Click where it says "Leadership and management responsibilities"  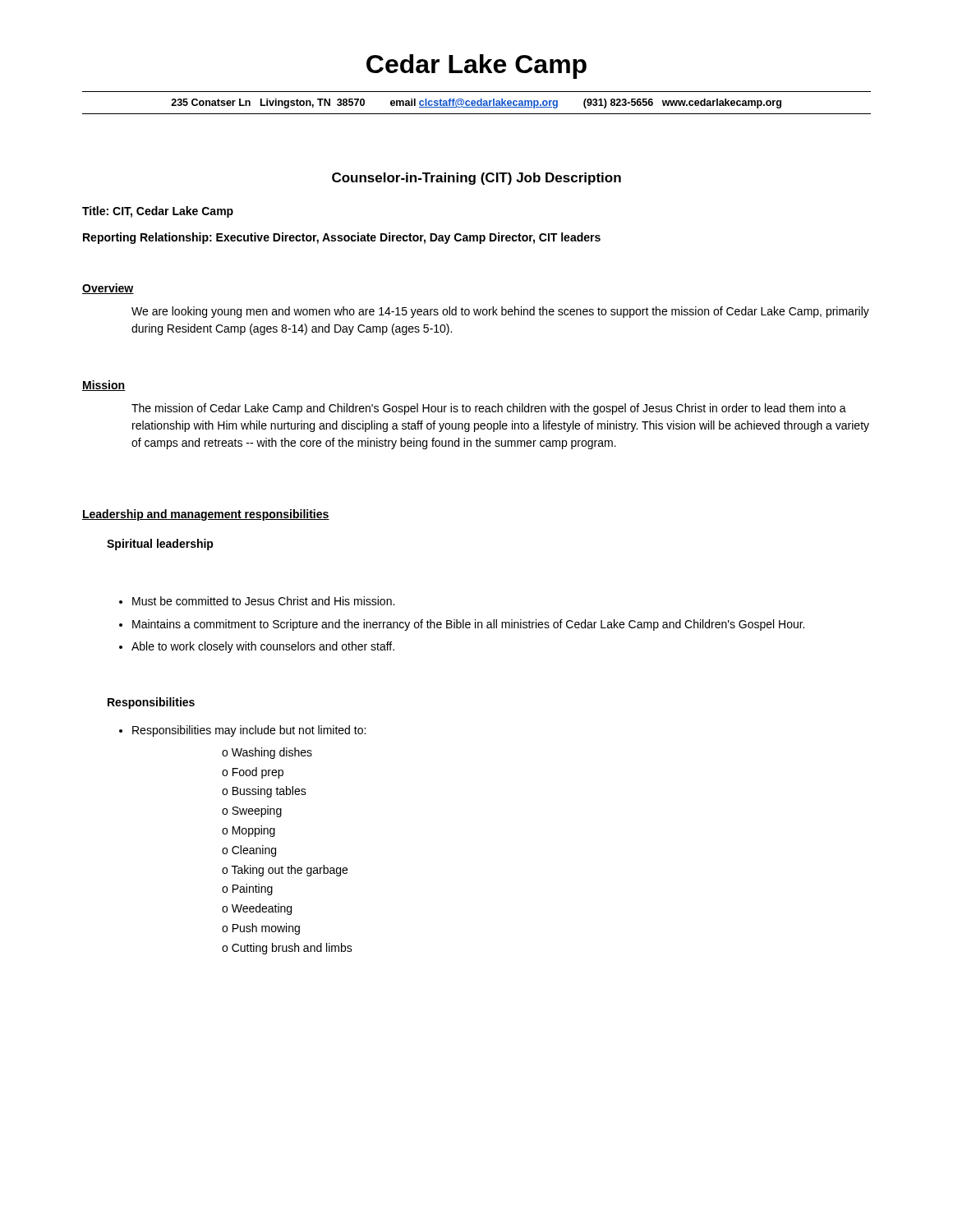pos(206,514)
